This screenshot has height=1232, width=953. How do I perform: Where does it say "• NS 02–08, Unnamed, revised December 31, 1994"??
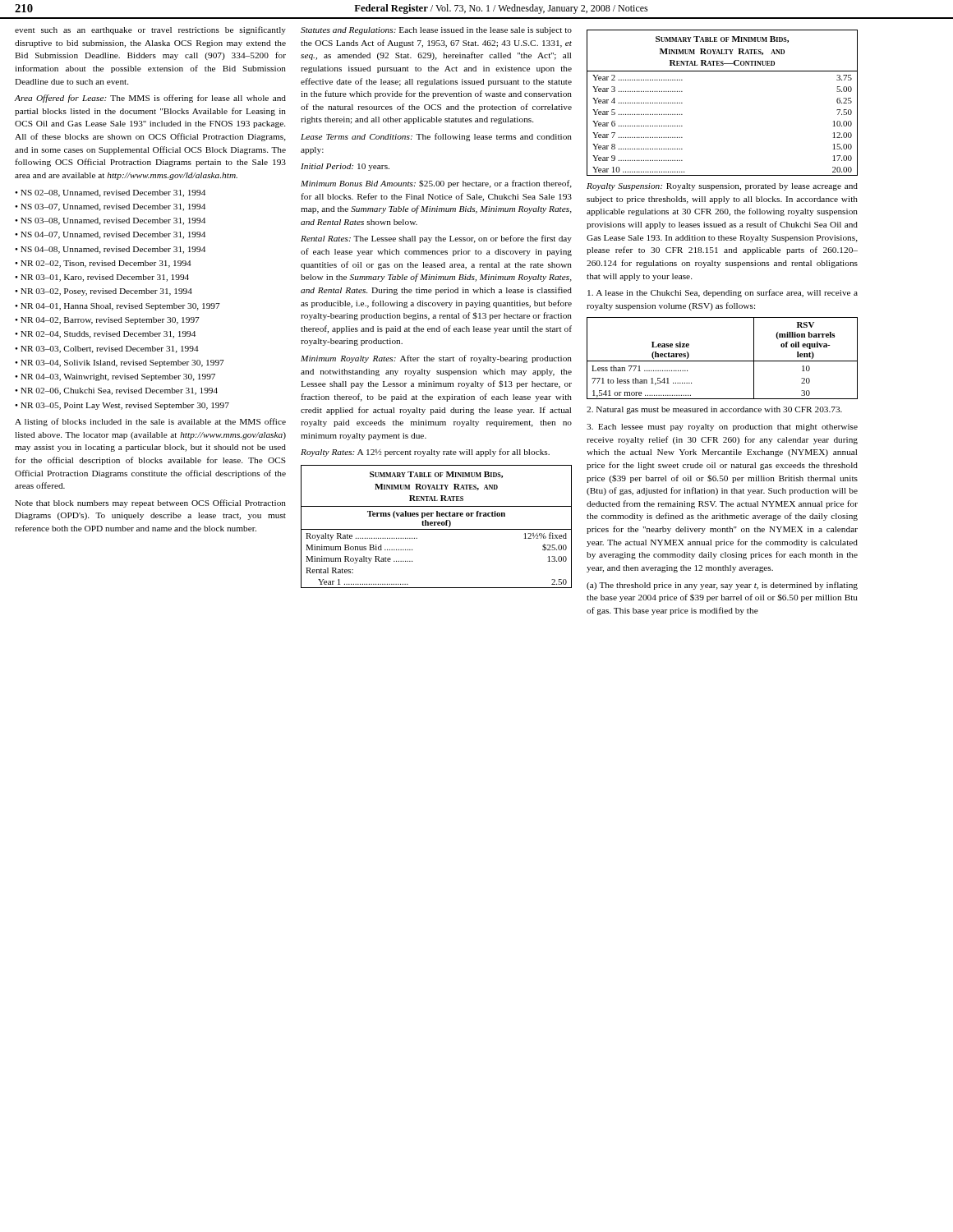pyautogui.click(x=110, y=192)
